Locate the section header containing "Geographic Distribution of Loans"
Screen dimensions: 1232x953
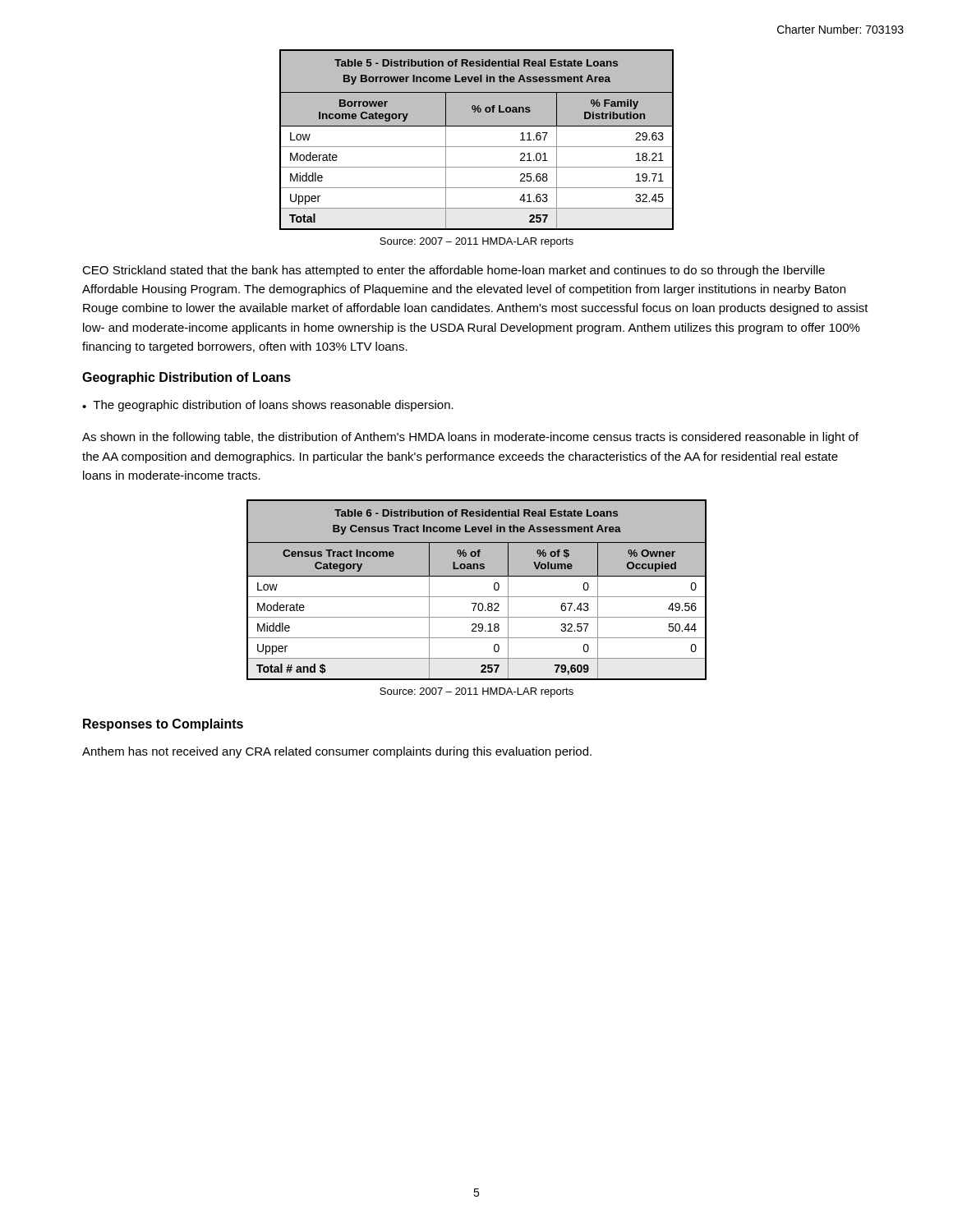187,377
